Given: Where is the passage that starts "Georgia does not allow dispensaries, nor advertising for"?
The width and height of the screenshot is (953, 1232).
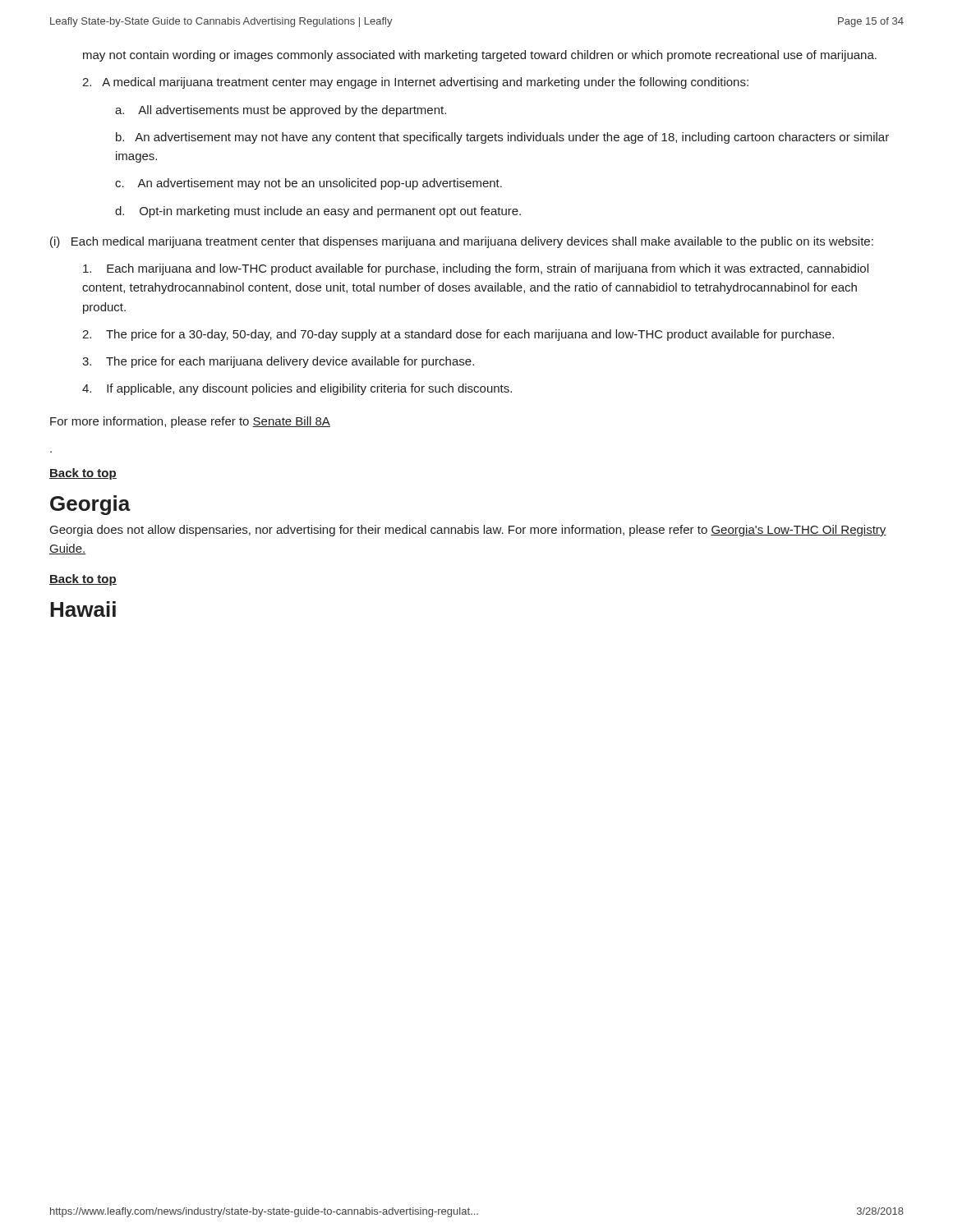Looking at the screenshot, I should pyautogui.click(x=468, y=539).
